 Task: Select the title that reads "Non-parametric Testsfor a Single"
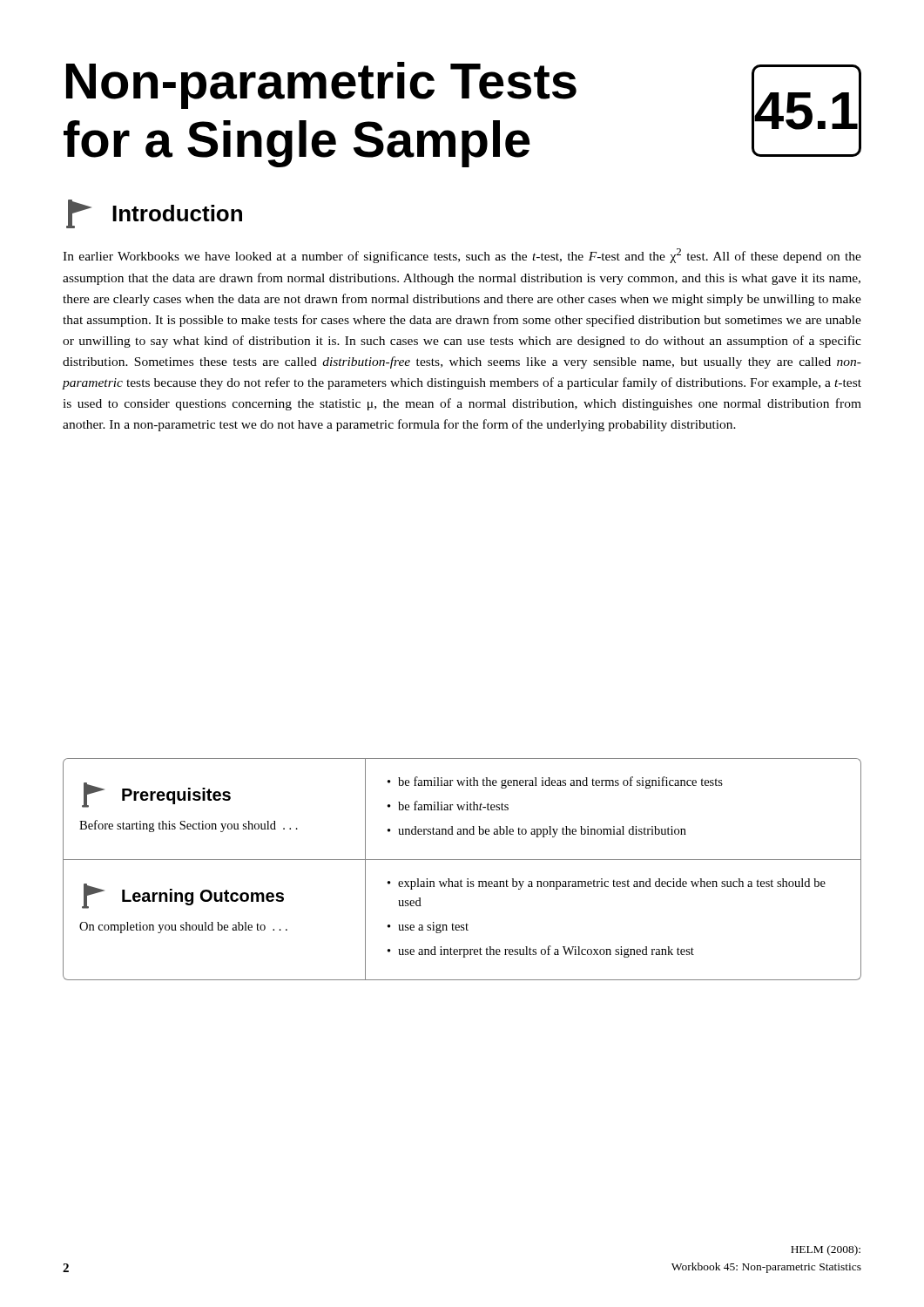point(462,110)
